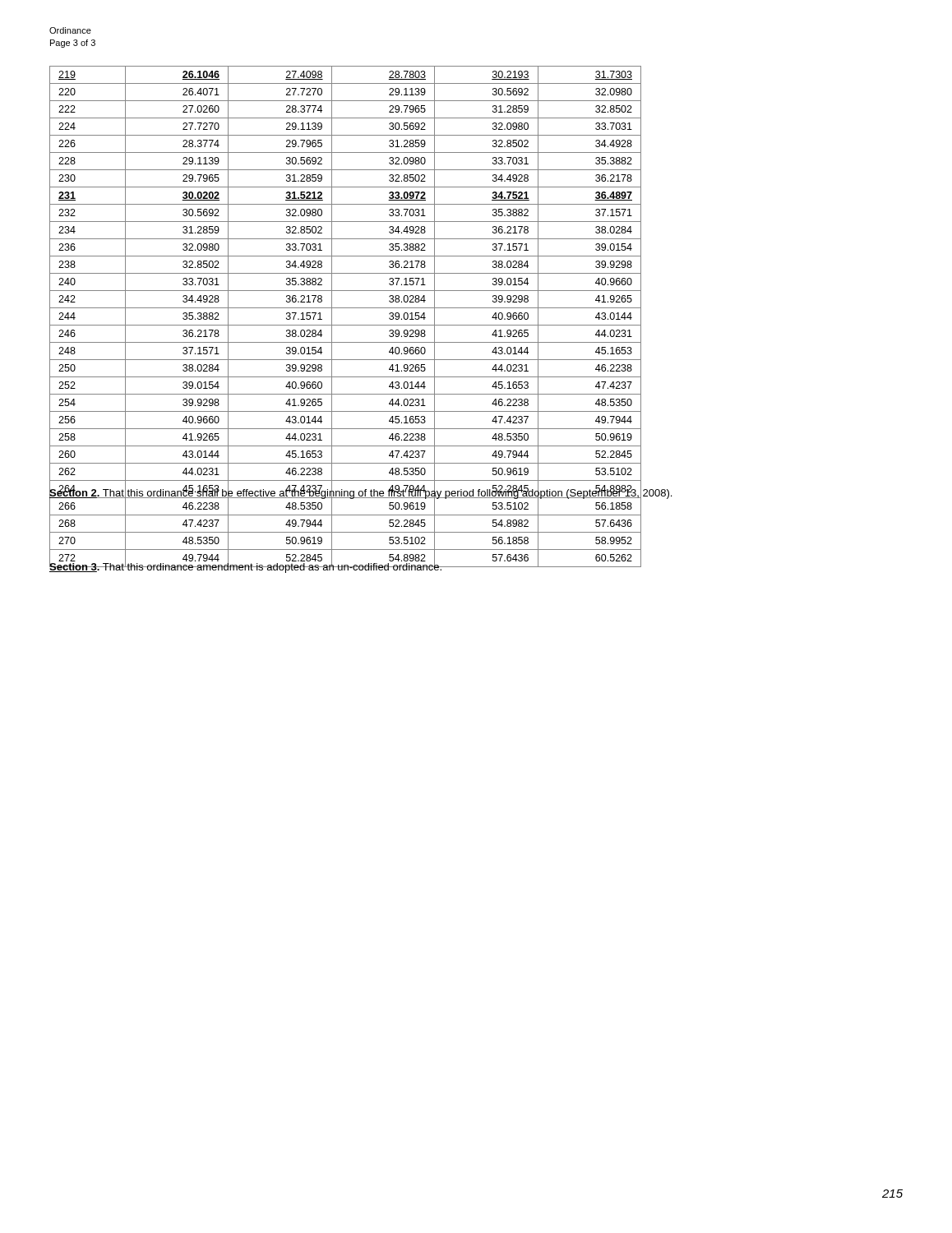The width and height of the screenshot is (952, 1233).
Task: Locate the block starting "Section 3. That"
Action: (x=246, y=567)
